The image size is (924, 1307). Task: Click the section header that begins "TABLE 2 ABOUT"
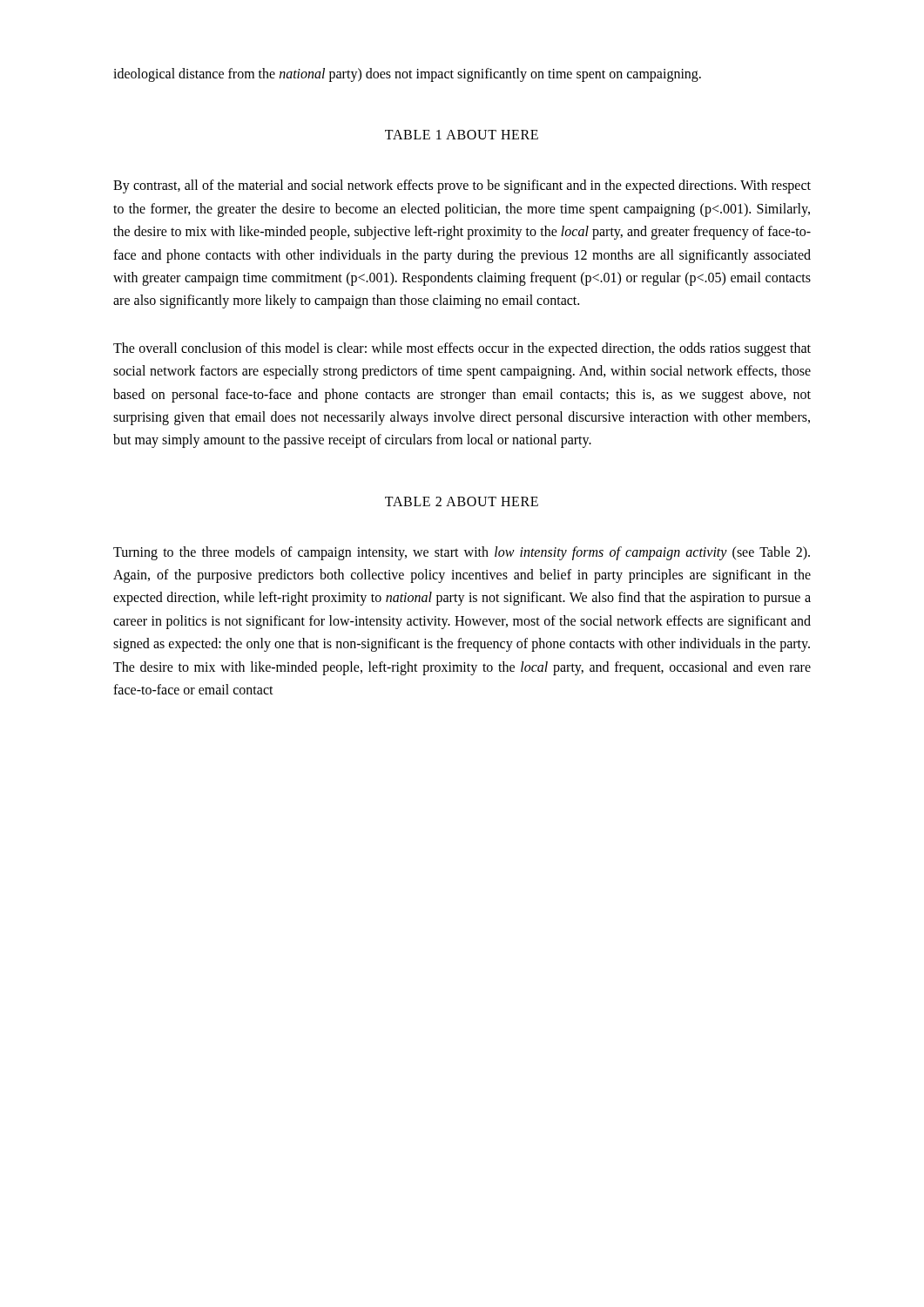[462, 501]
